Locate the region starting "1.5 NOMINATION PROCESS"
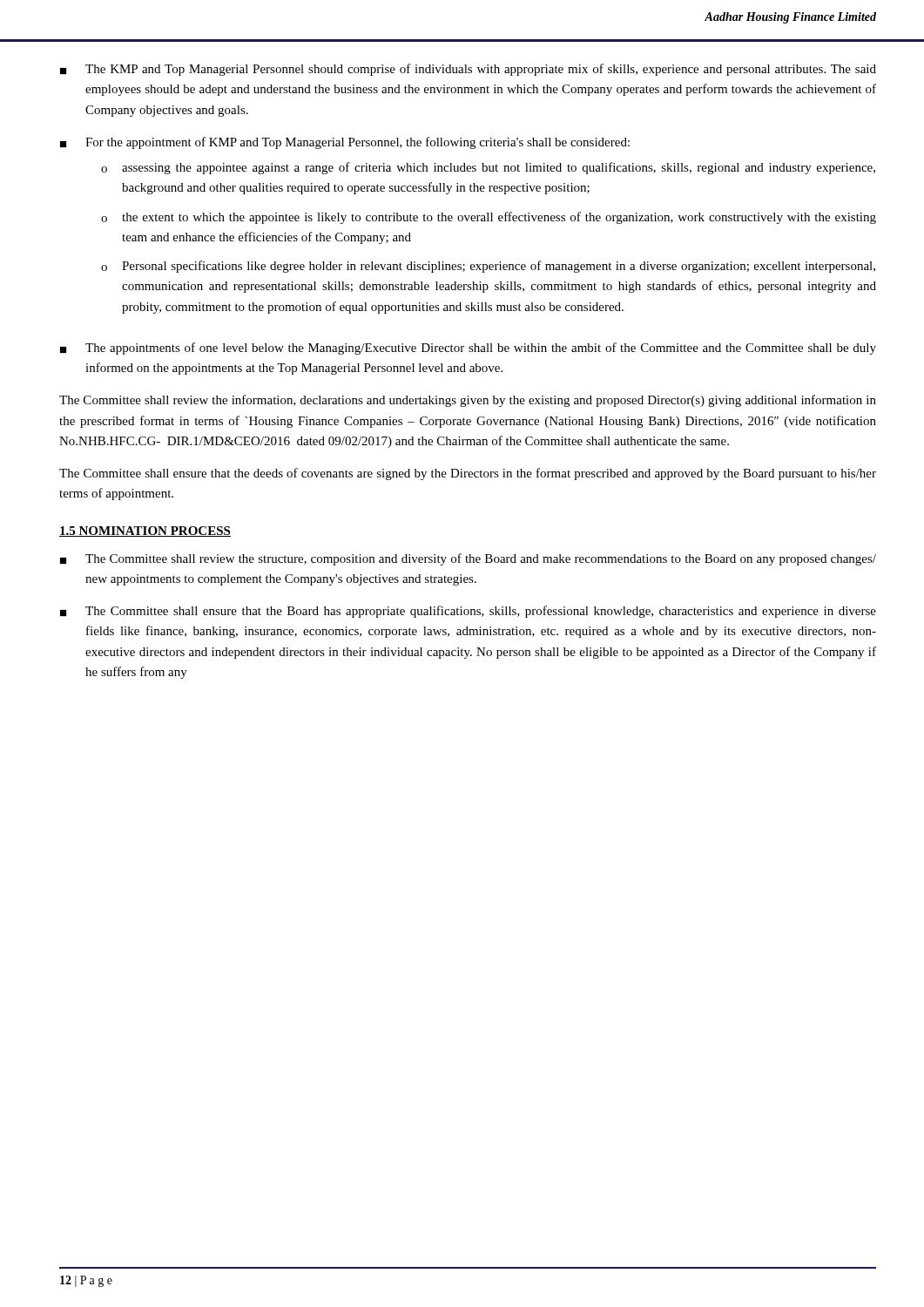Viewport: 924px width, 1307px height. tap(145, 530)
